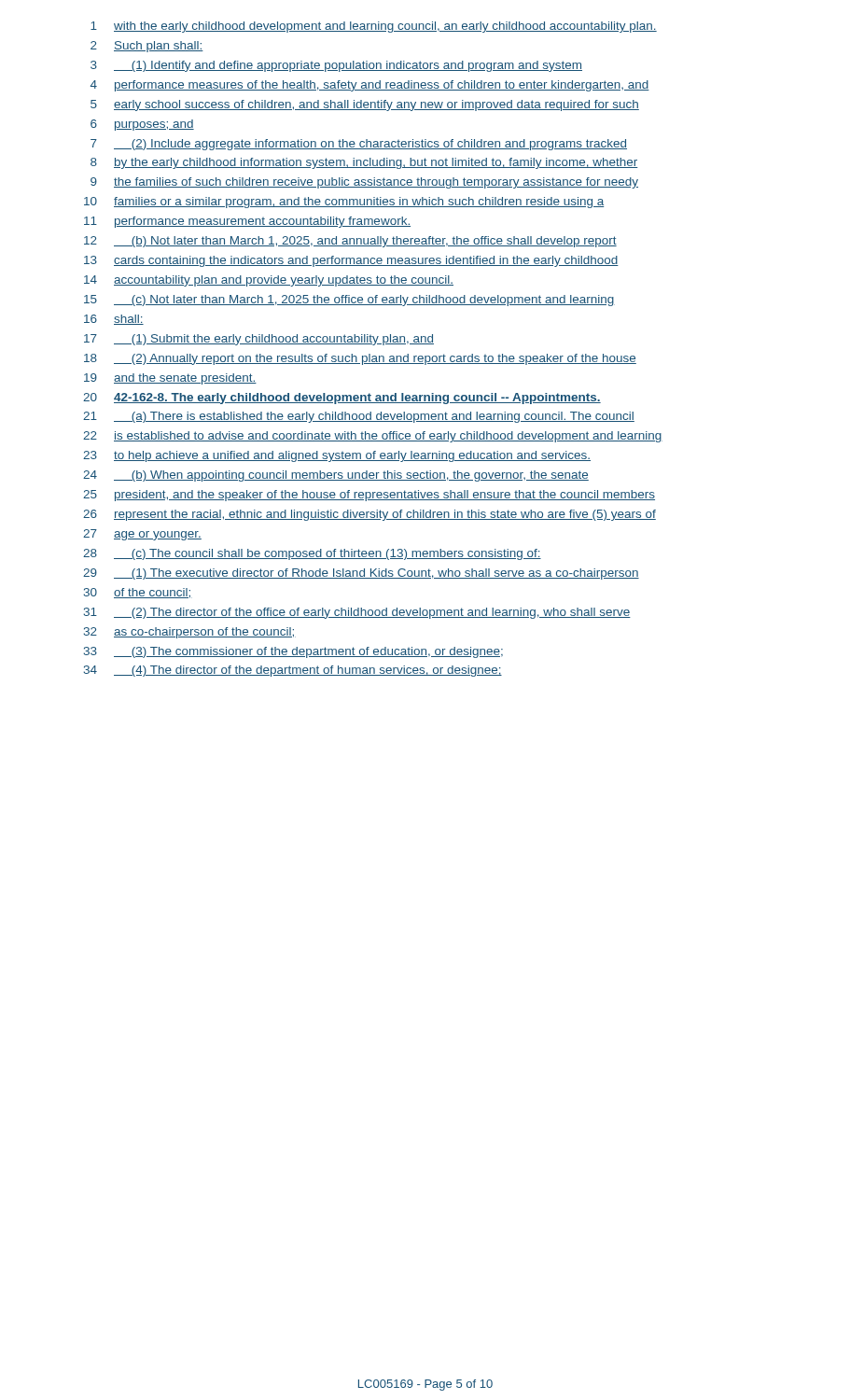Click on the element starting "4 performance measures of the health, safety and"
This screenshot has height=1400, width=850.
click(431, 85)
